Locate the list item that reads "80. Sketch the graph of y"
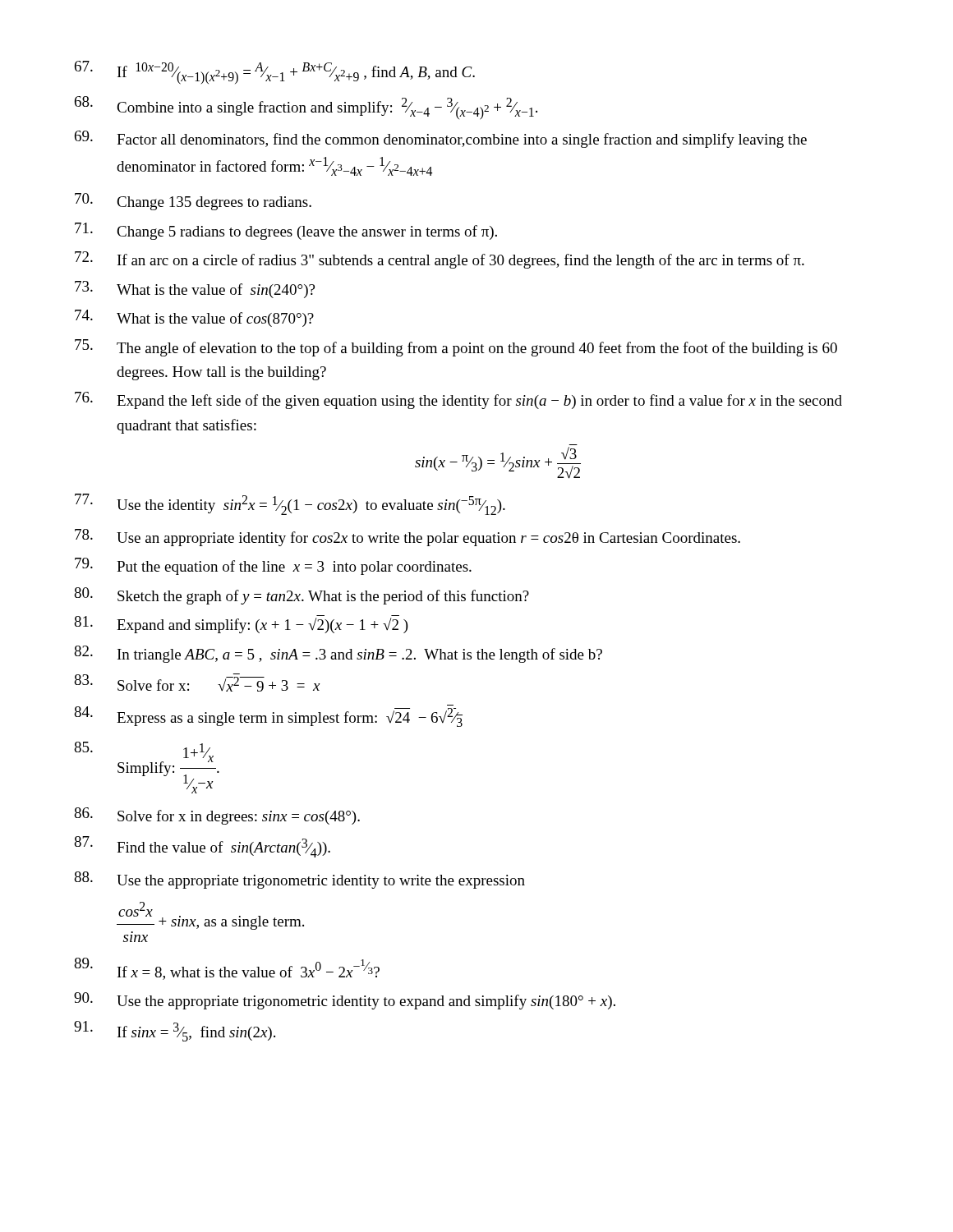 (x=476, y=596)
